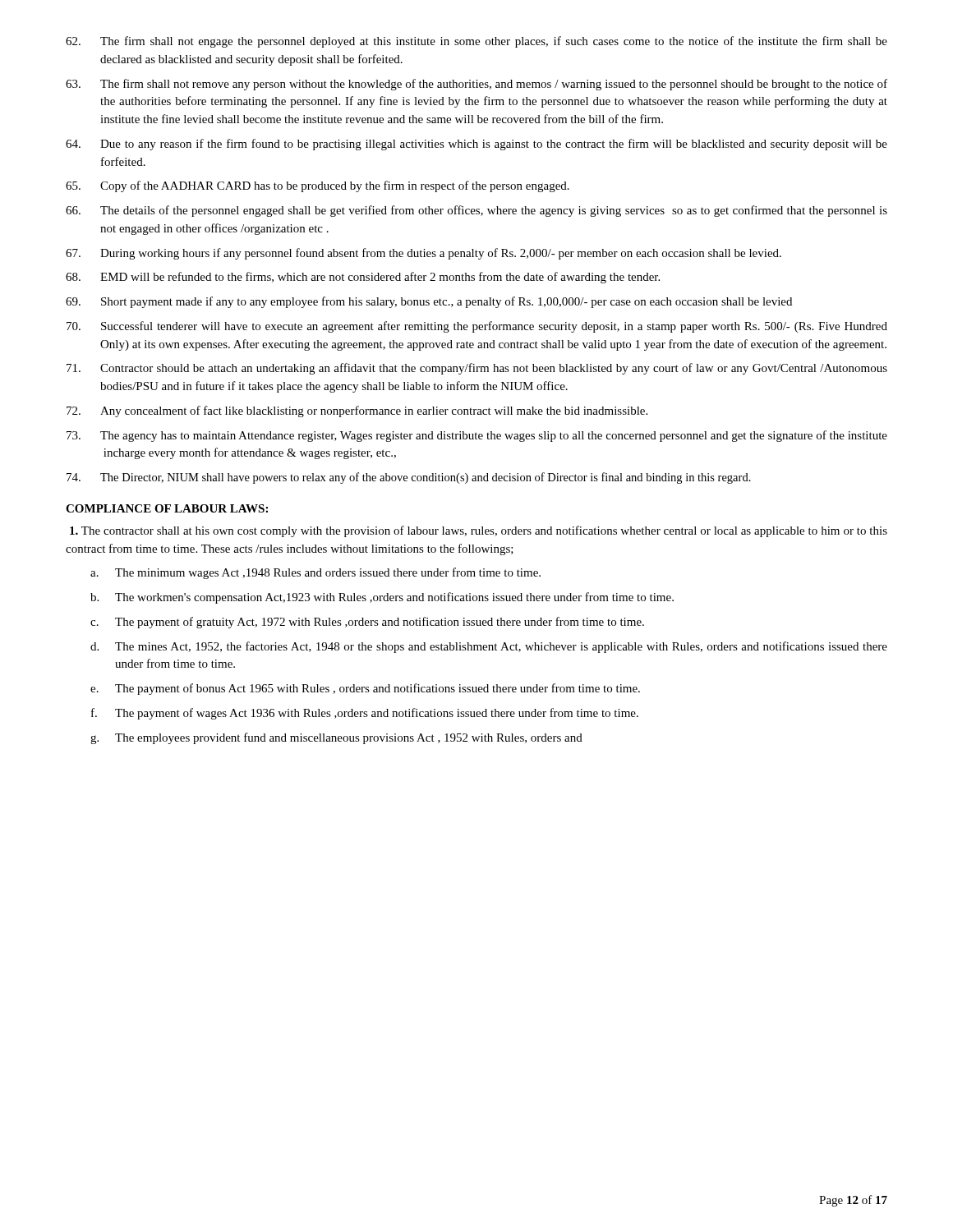Locate the text starting "64. Due to any reason"
The height and width of the screenshot is (1232, 953).
[476, 153]
